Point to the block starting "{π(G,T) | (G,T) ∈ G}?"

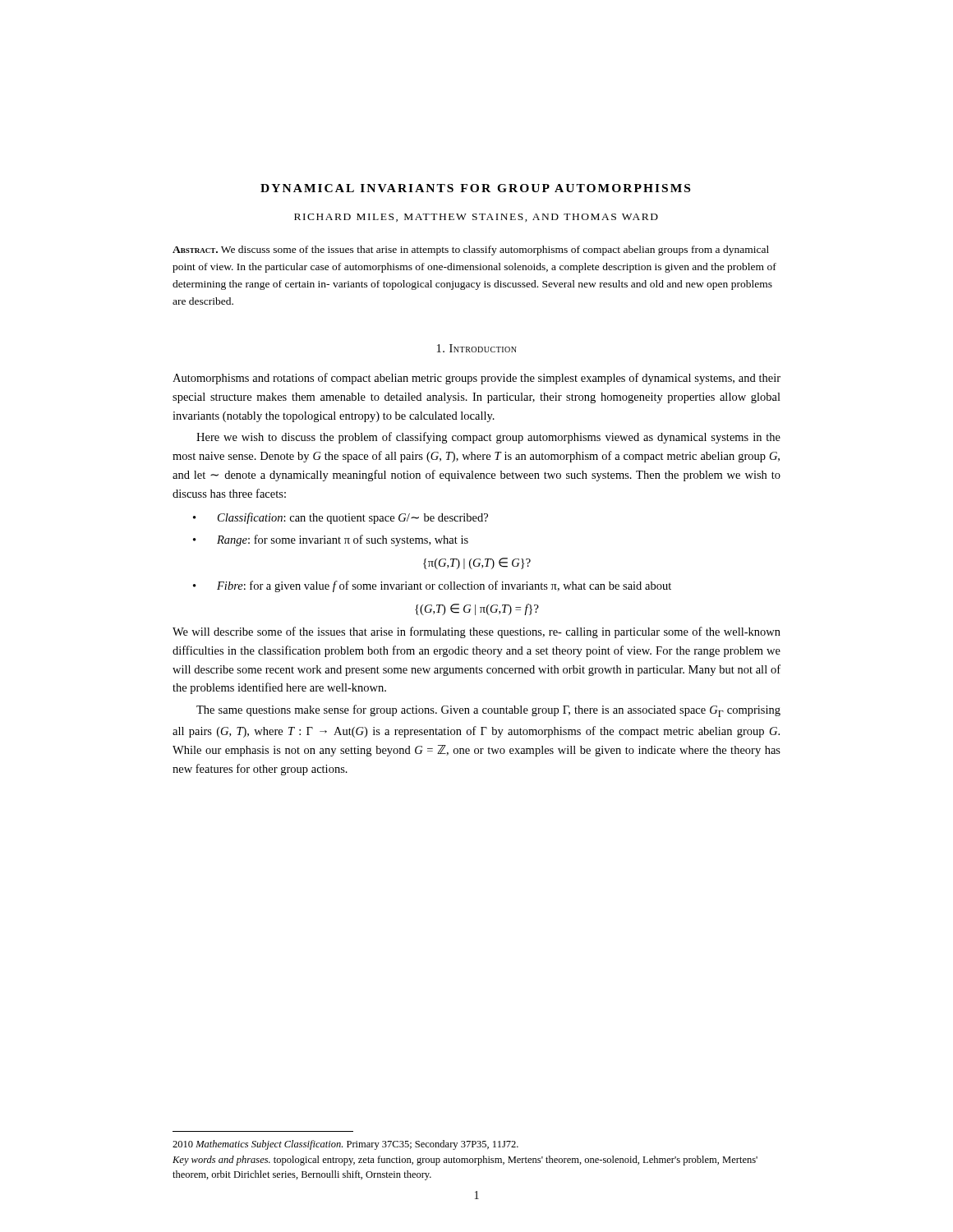[x=476, y=562]
